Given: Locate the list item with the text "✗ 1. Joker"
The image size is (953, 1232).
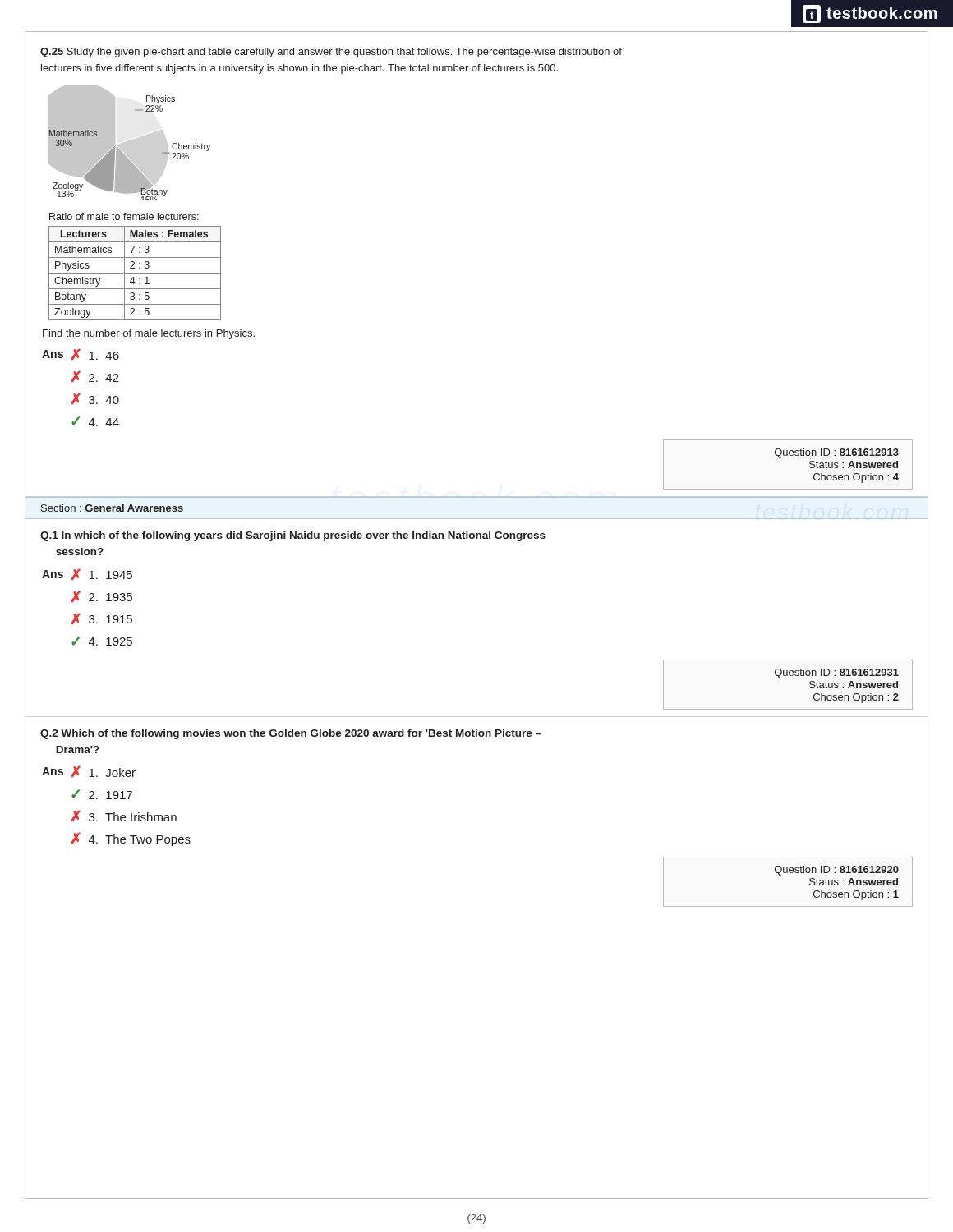Looking at the screenshot, I should (x=103, y=772).
